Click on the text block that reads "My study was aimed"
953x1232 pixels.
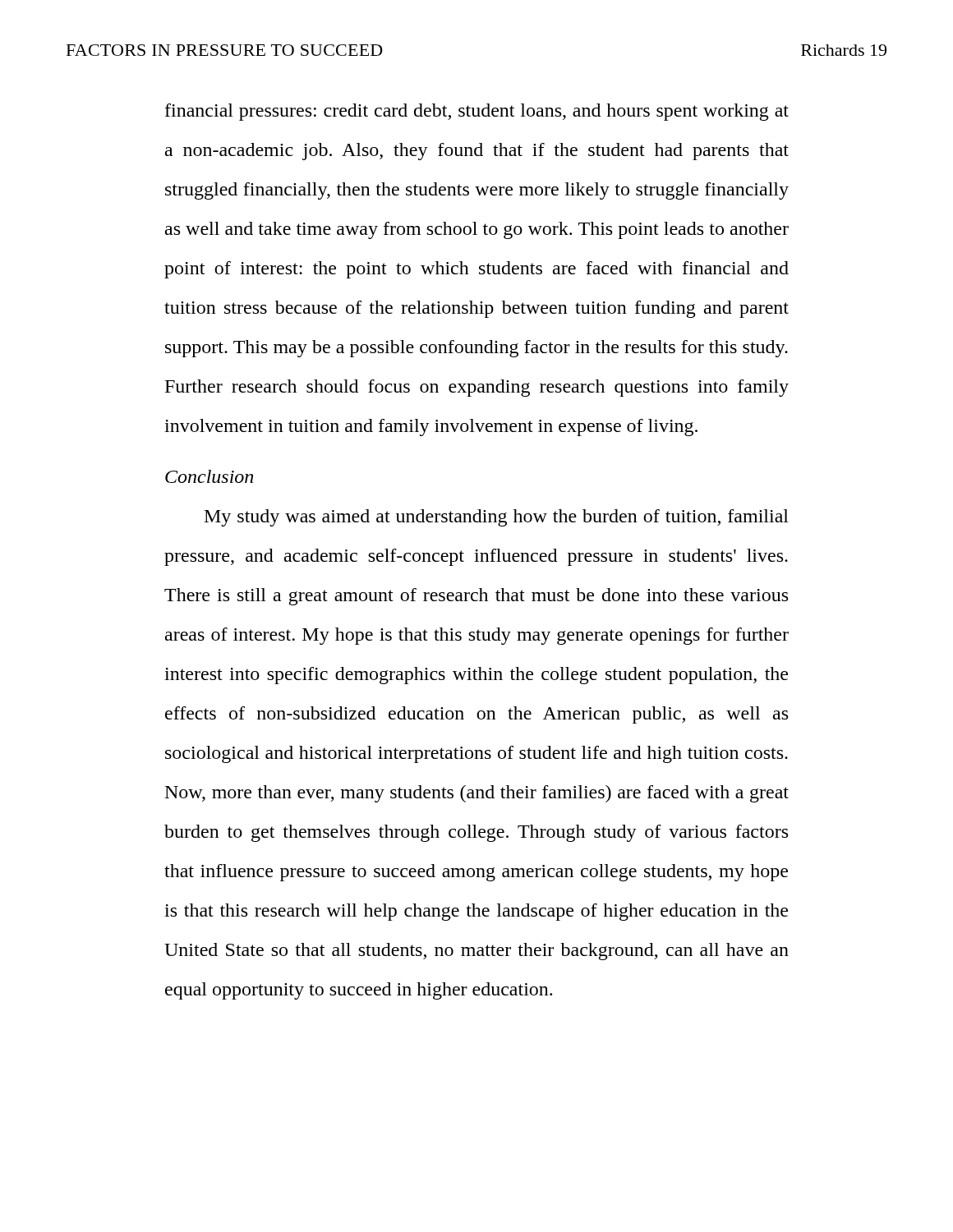[x=476, y=752]
